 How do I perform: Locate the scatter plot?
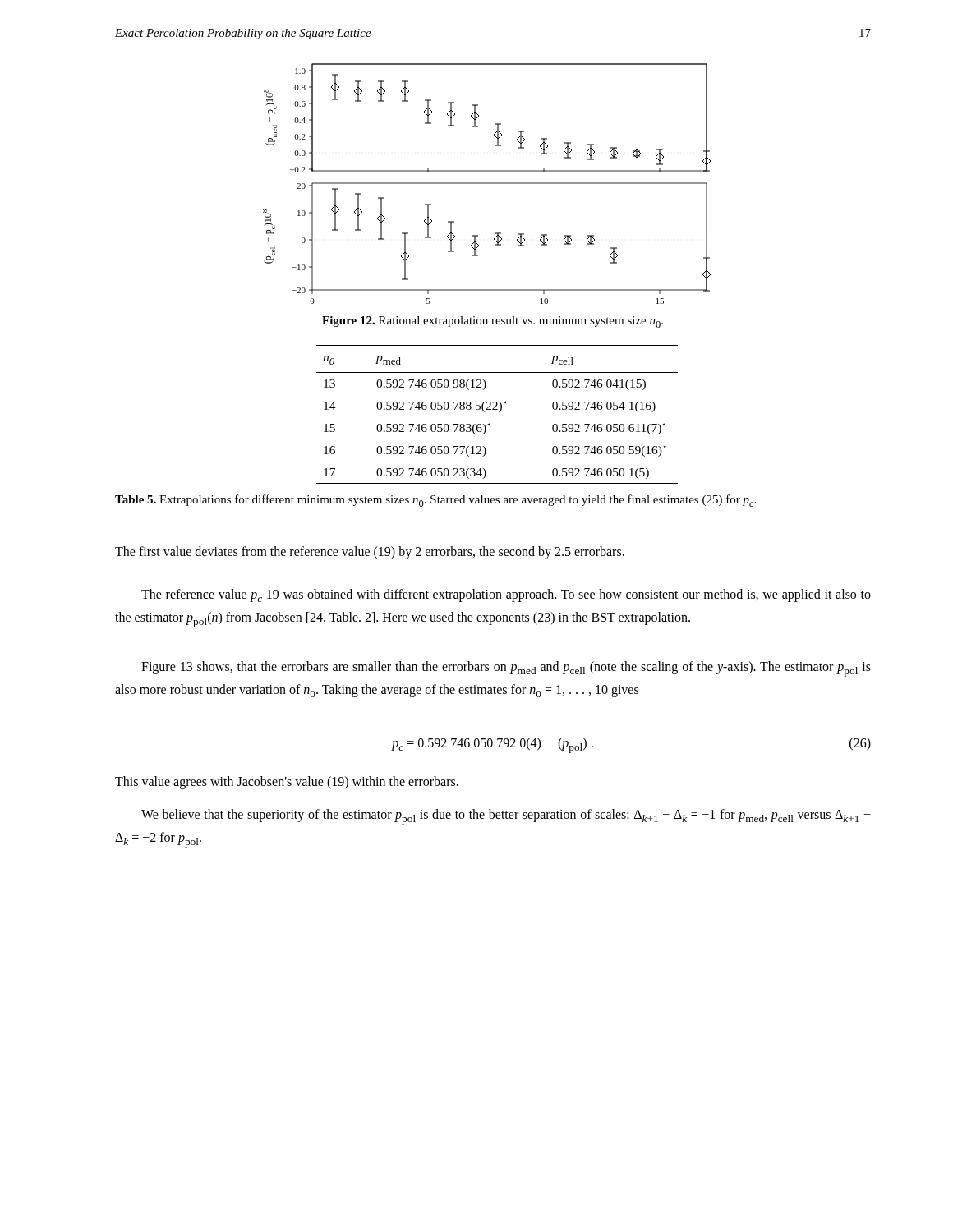[x=493, y=185]
